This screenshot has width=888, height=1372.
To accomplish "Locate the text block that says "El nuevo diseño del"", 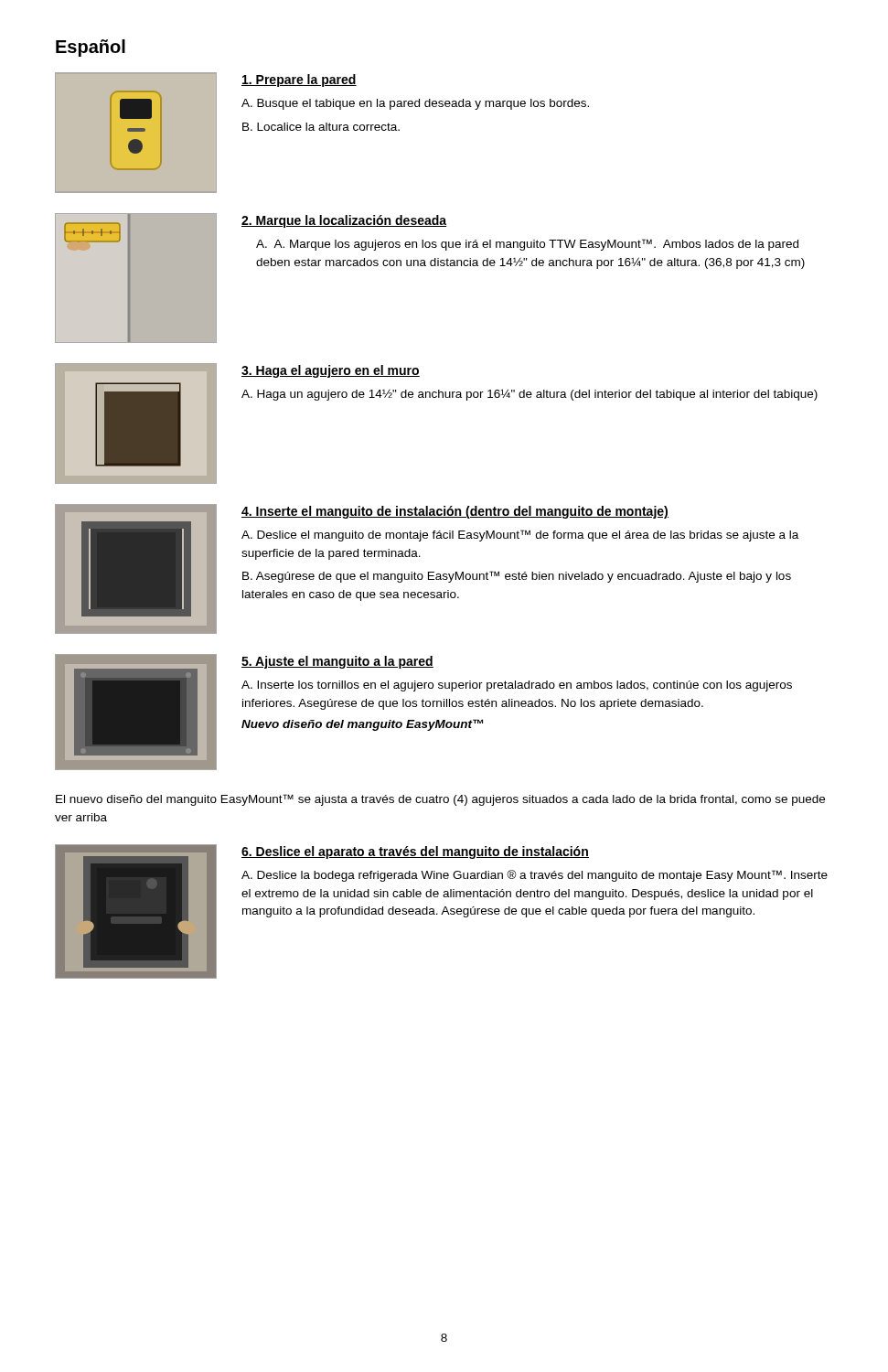I will 440,808.
